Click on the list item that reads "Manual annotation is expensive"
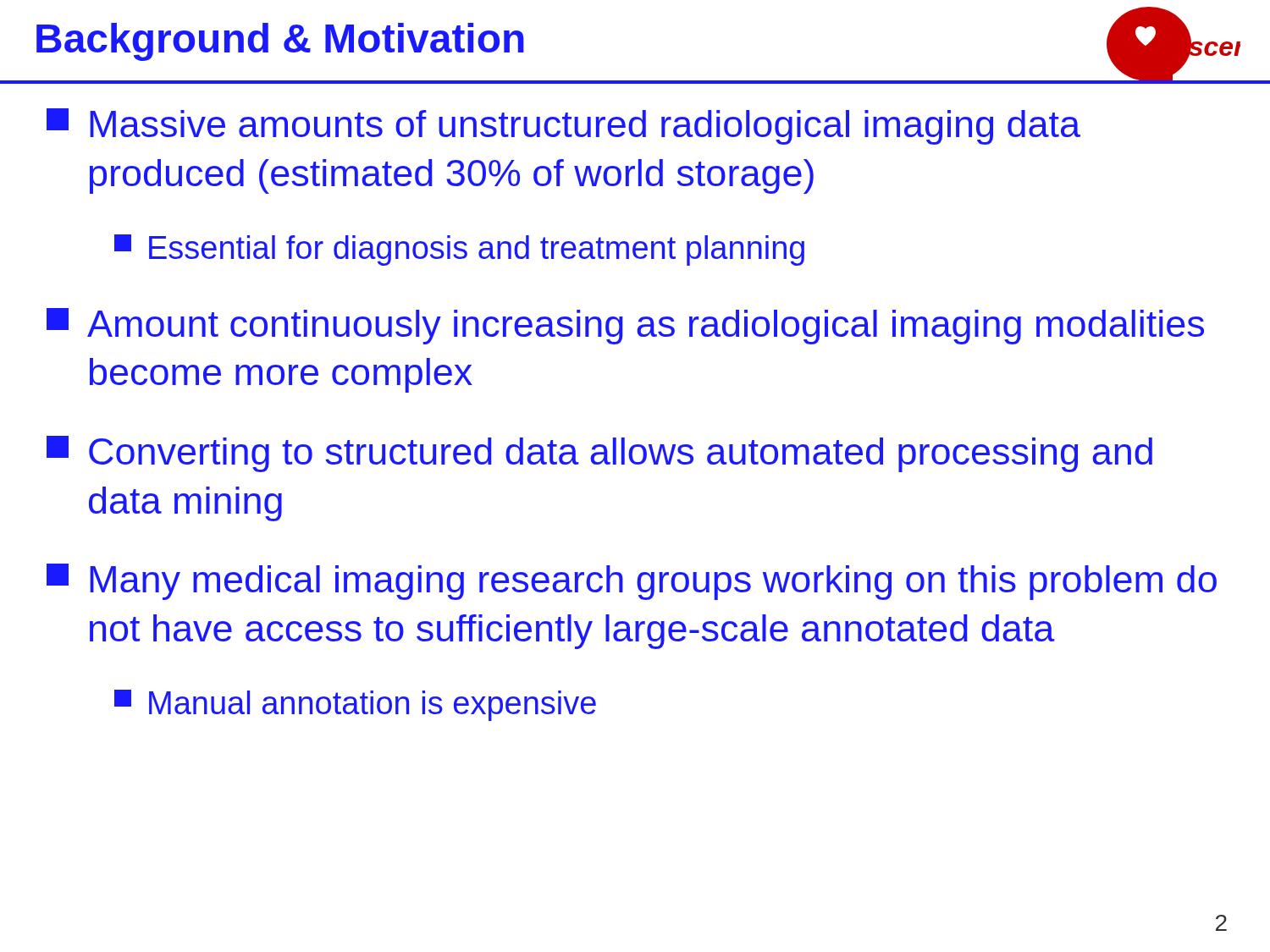The image size is (1270, 952). point(356,704)
